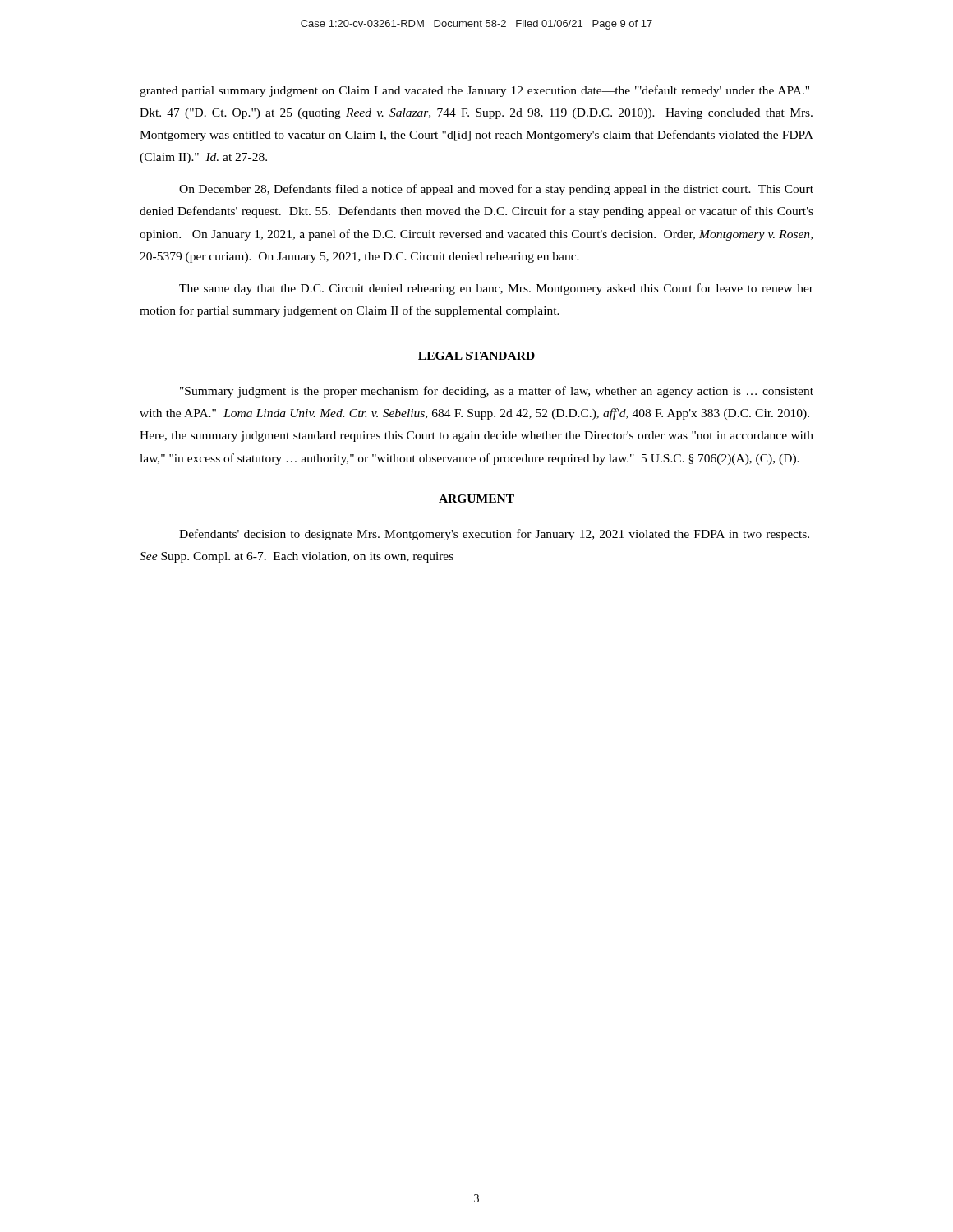Click on the text block with the text ""Summary judgment is the proper"
953x1232 pixels.
coord(476,424)
